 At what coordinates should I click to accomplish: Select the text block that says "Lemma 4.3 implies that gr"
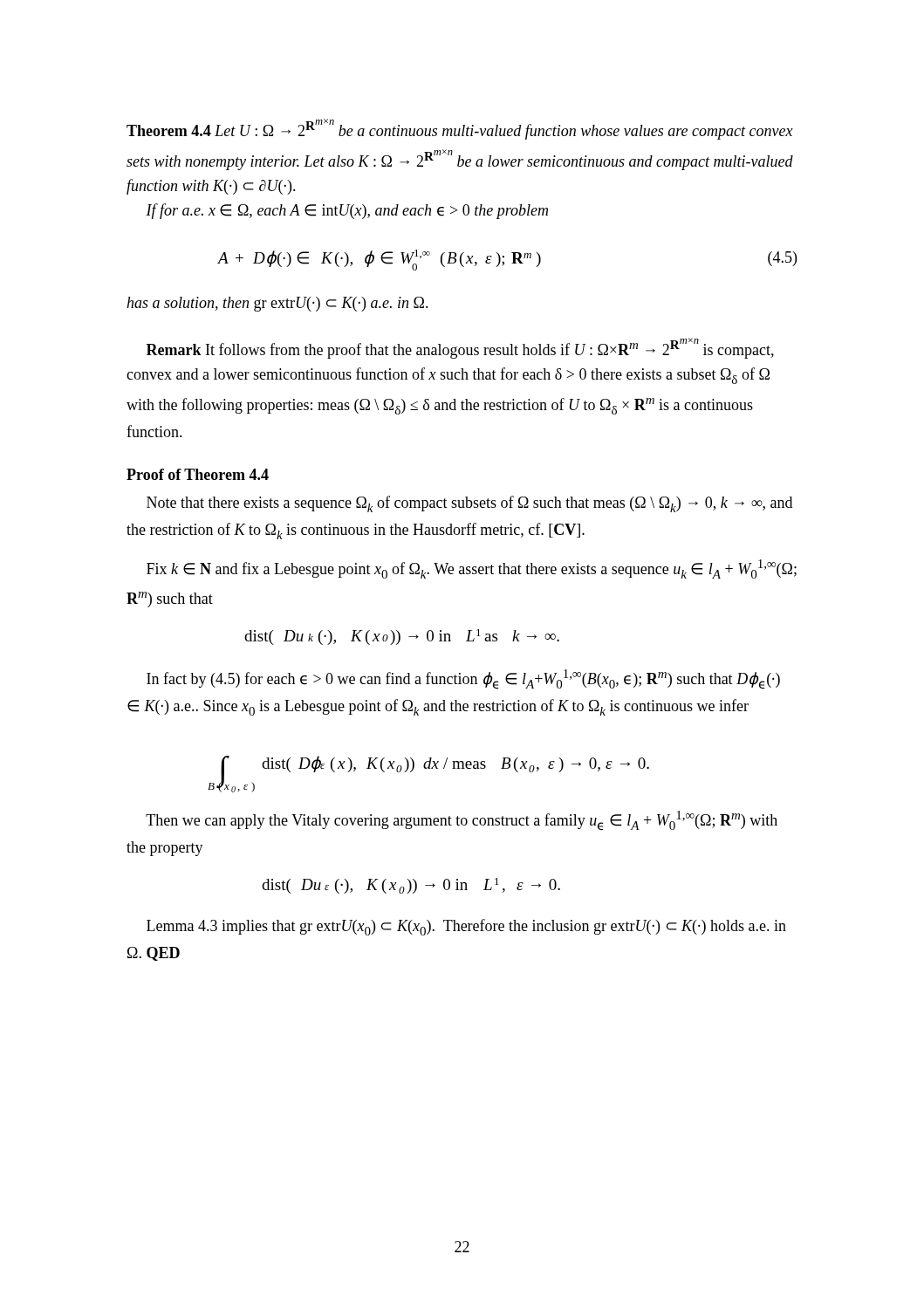point(456,939)
